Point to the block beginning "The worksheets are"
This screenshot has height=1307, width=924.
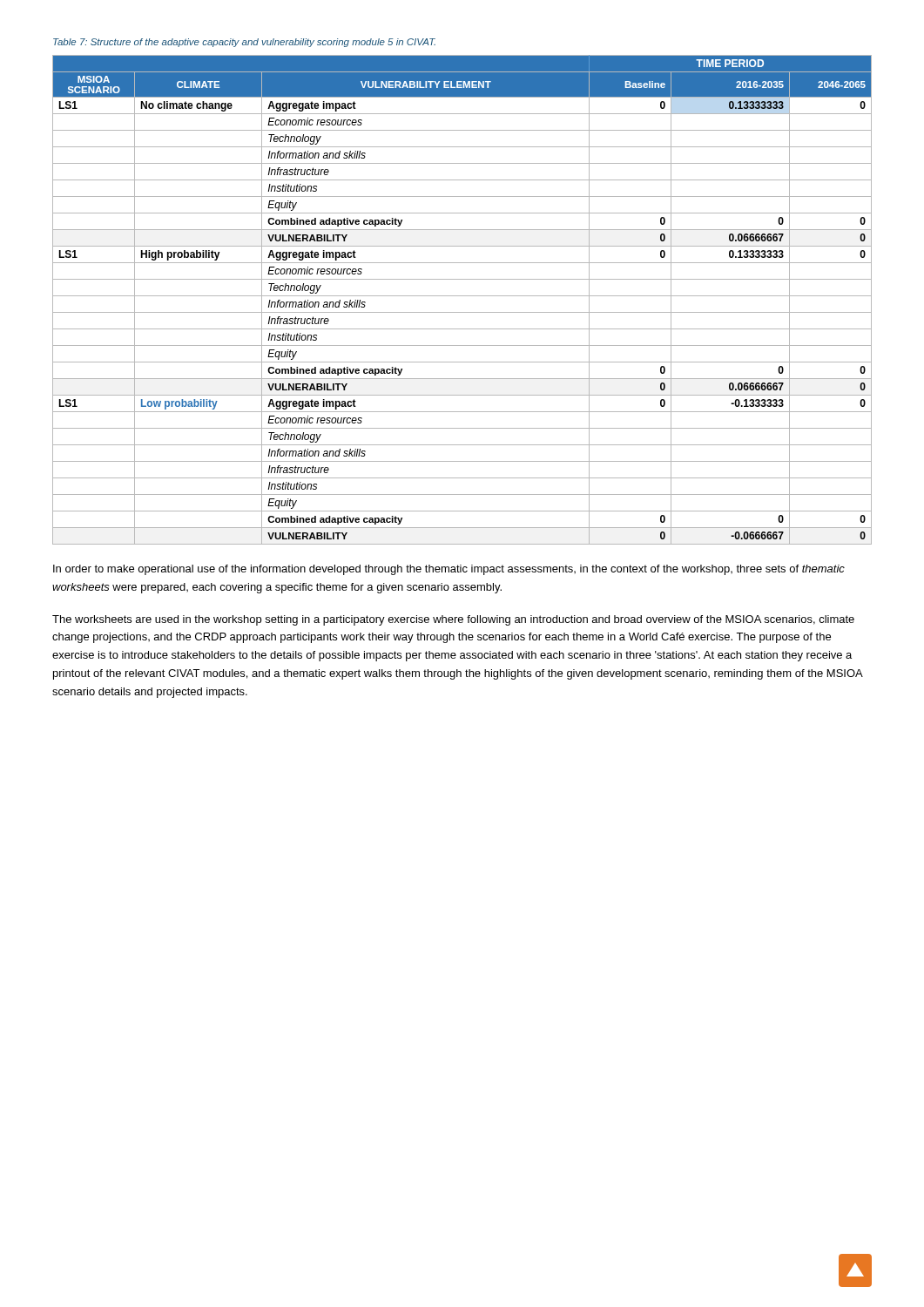[457, 655]
